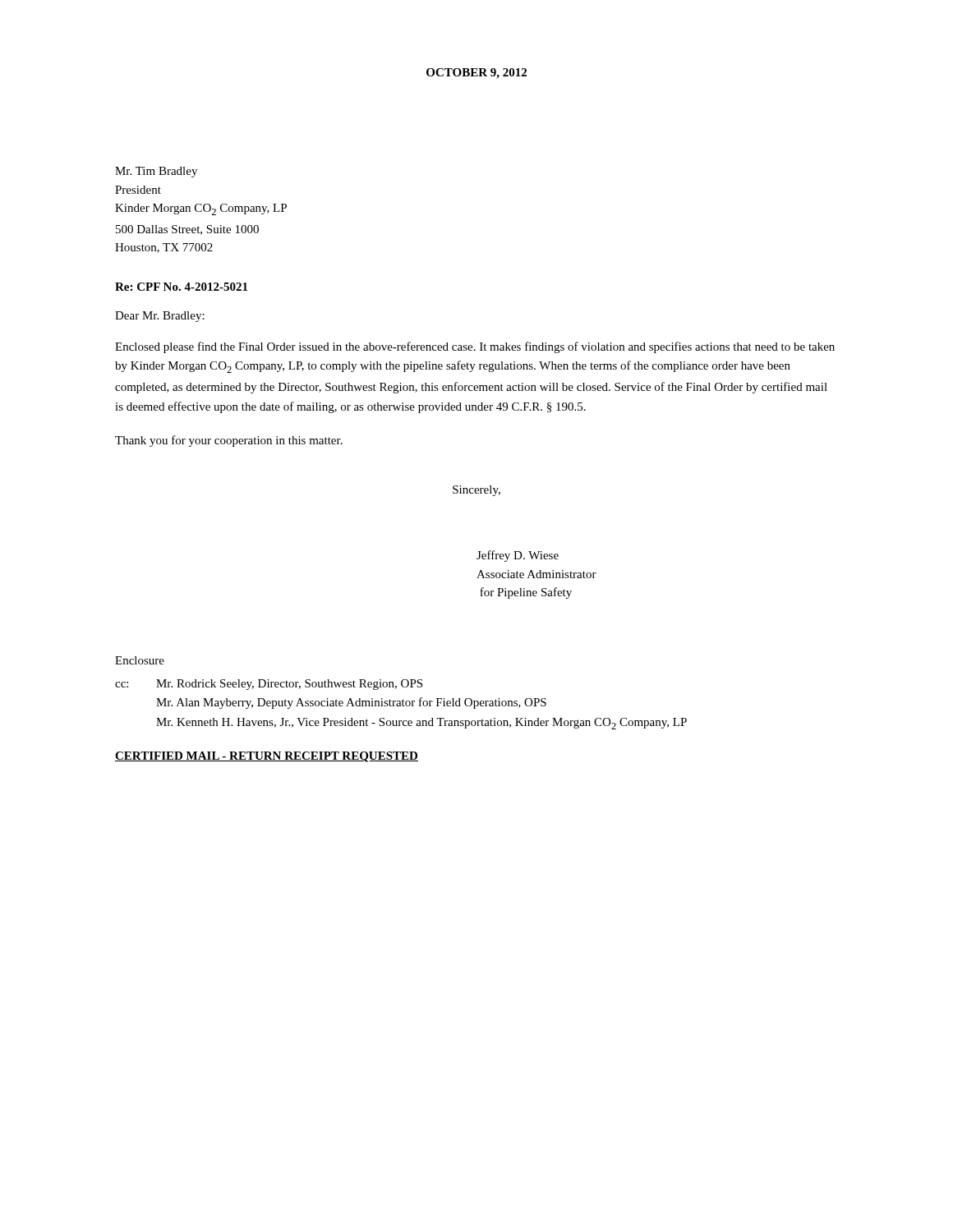Where is the passage that starts "Enclosed please find"?

point(475,376)
